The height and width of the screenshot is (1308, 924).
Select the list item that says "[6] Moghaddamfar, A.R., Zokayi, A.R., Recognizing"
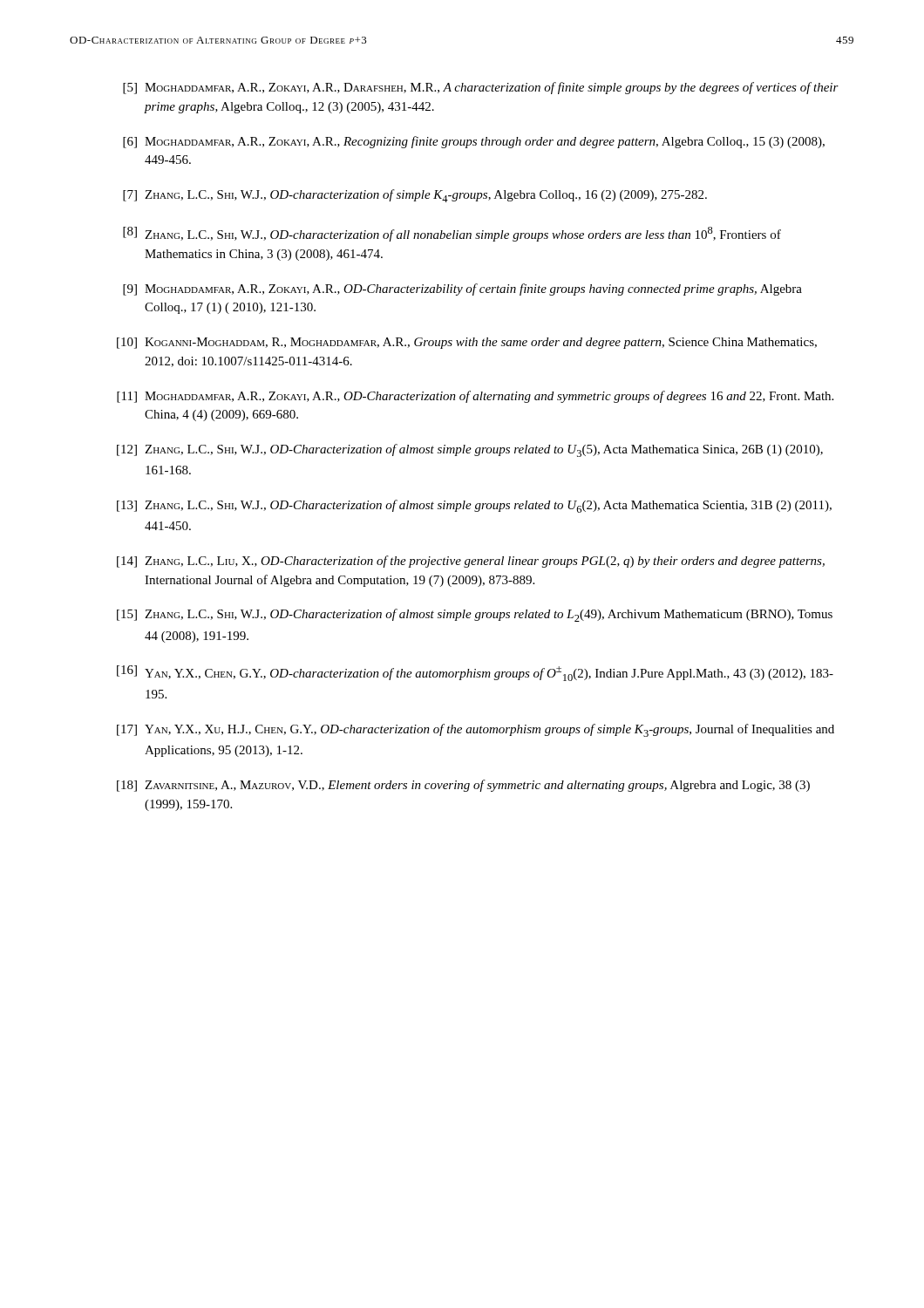click(471, 151)
